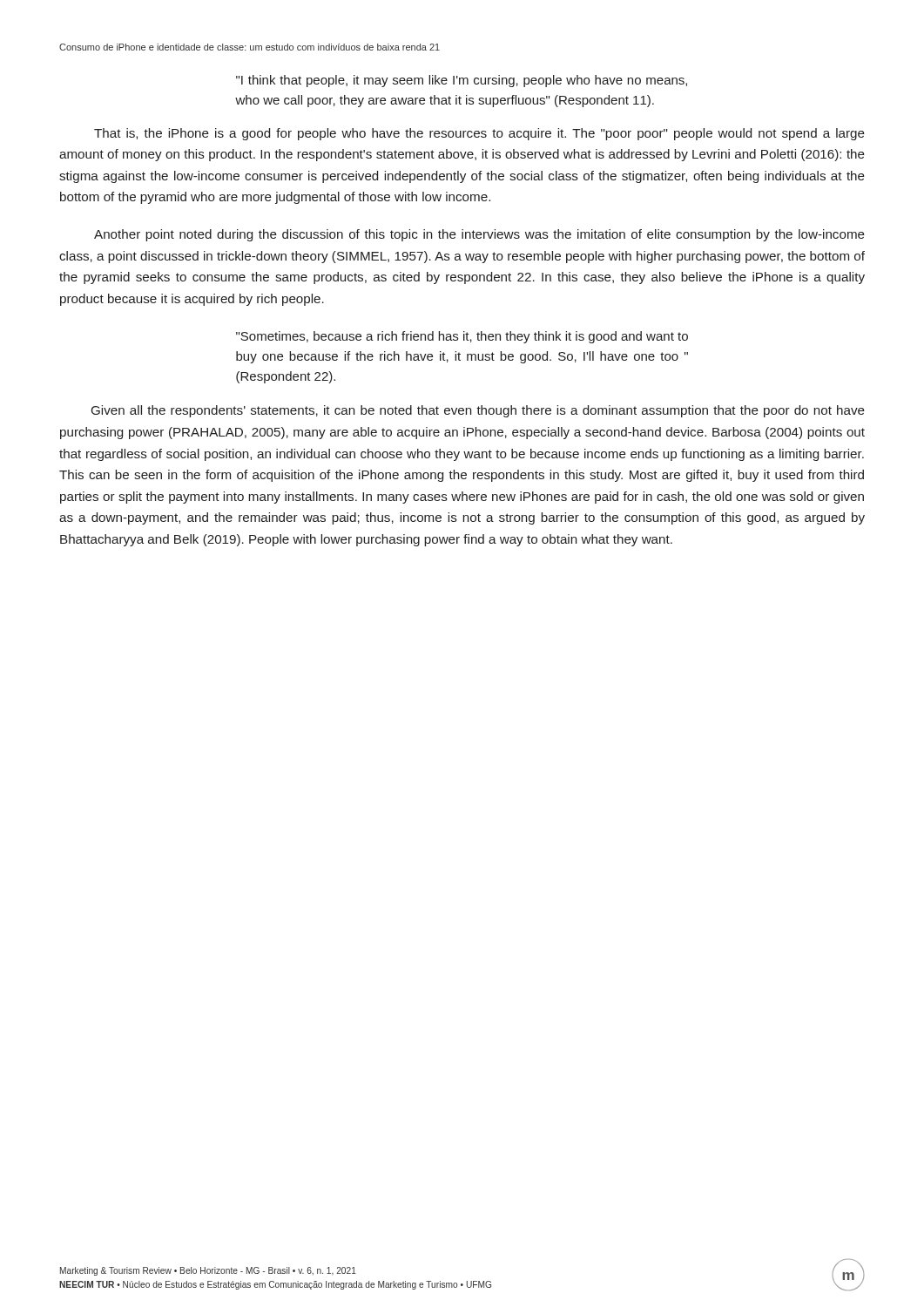The height and width of the screenshot is (1307, 924).
Task: Find the element starting ""Sometimes, because a rich friend has"
Action: click(462, 356)
